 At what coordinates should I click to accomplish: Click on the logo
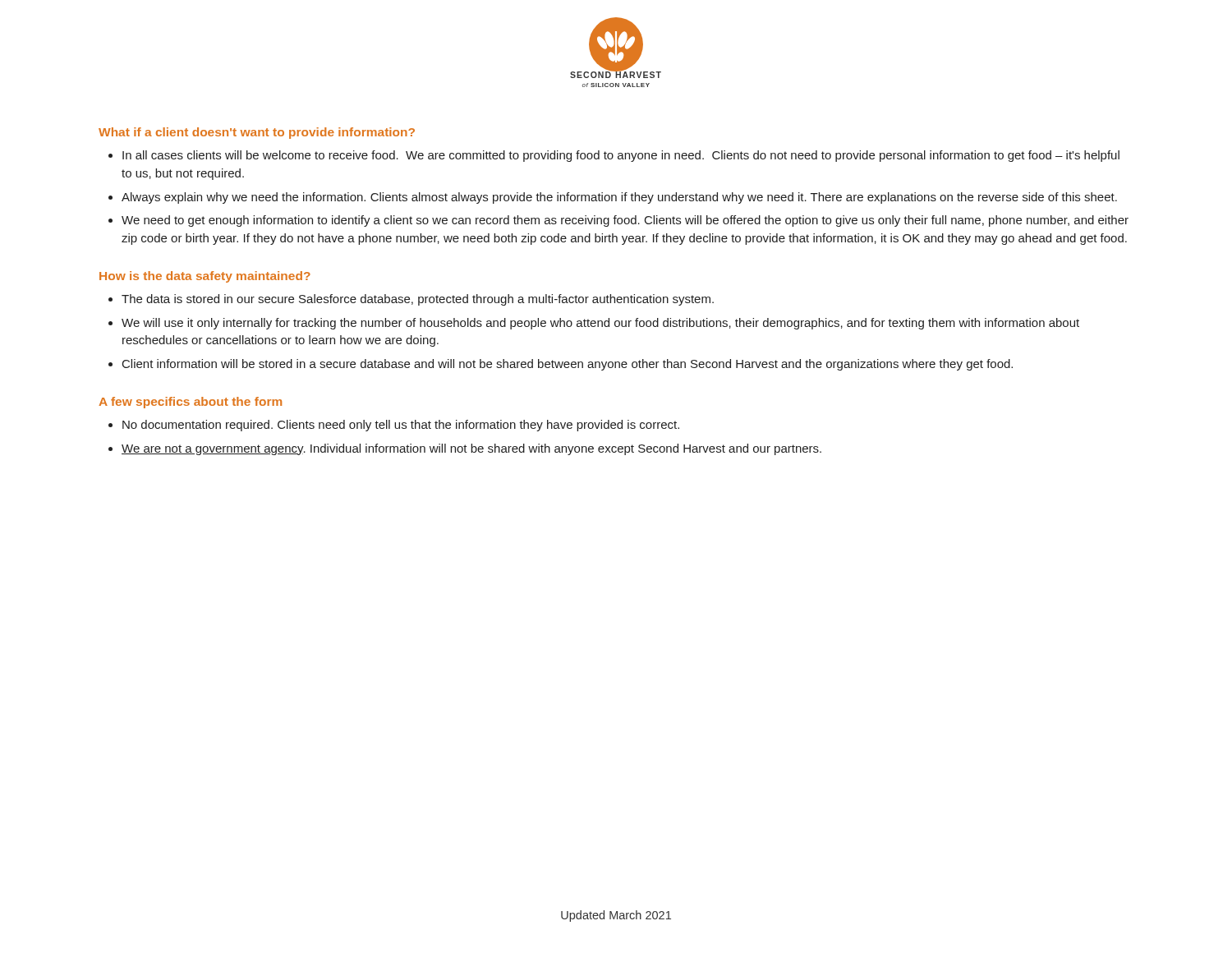point(616,52)
